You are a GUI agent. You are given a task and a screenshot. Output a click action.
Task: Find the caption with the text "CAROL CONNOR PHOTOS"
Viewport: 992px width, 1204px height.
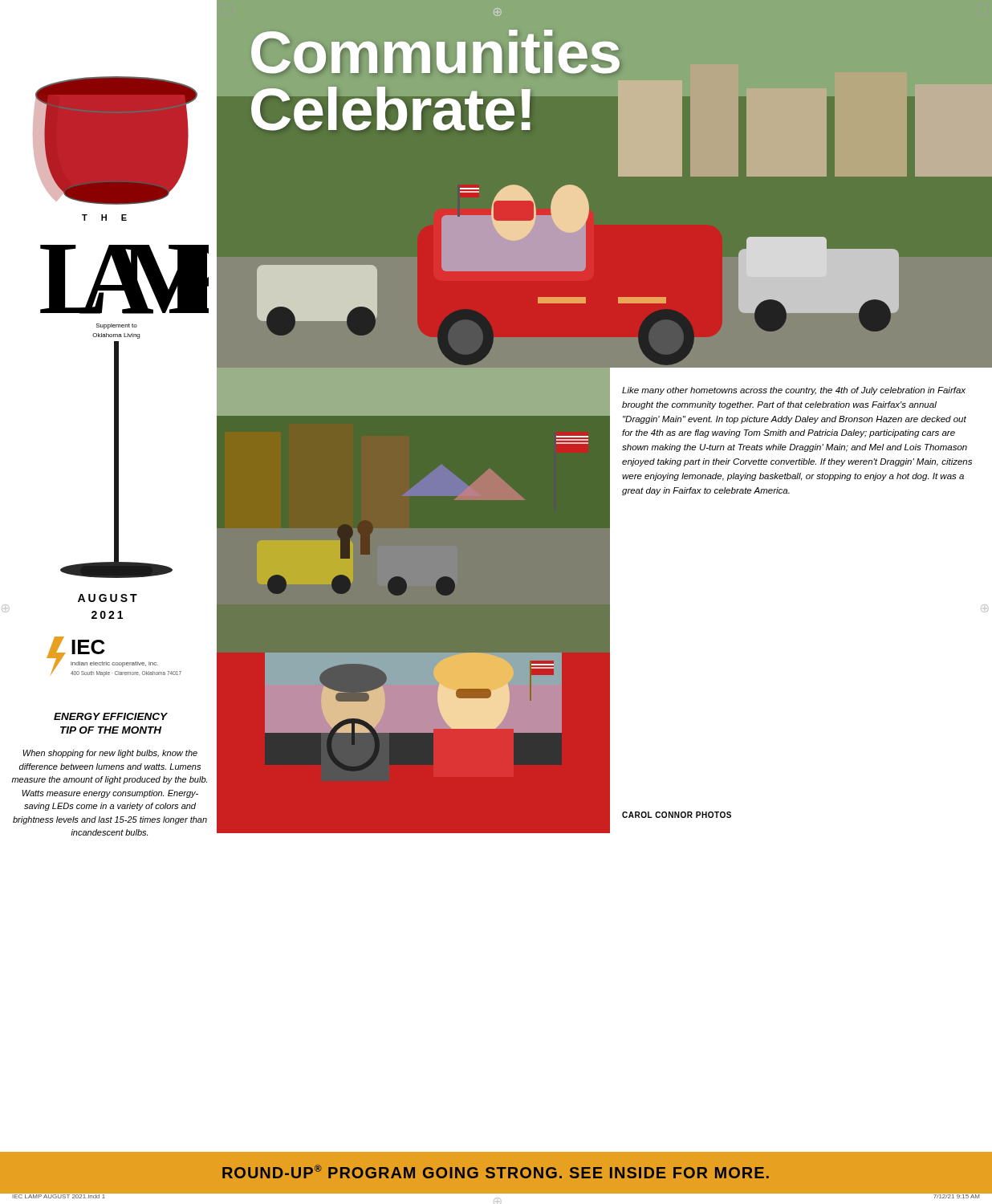[x=677, y=815]
